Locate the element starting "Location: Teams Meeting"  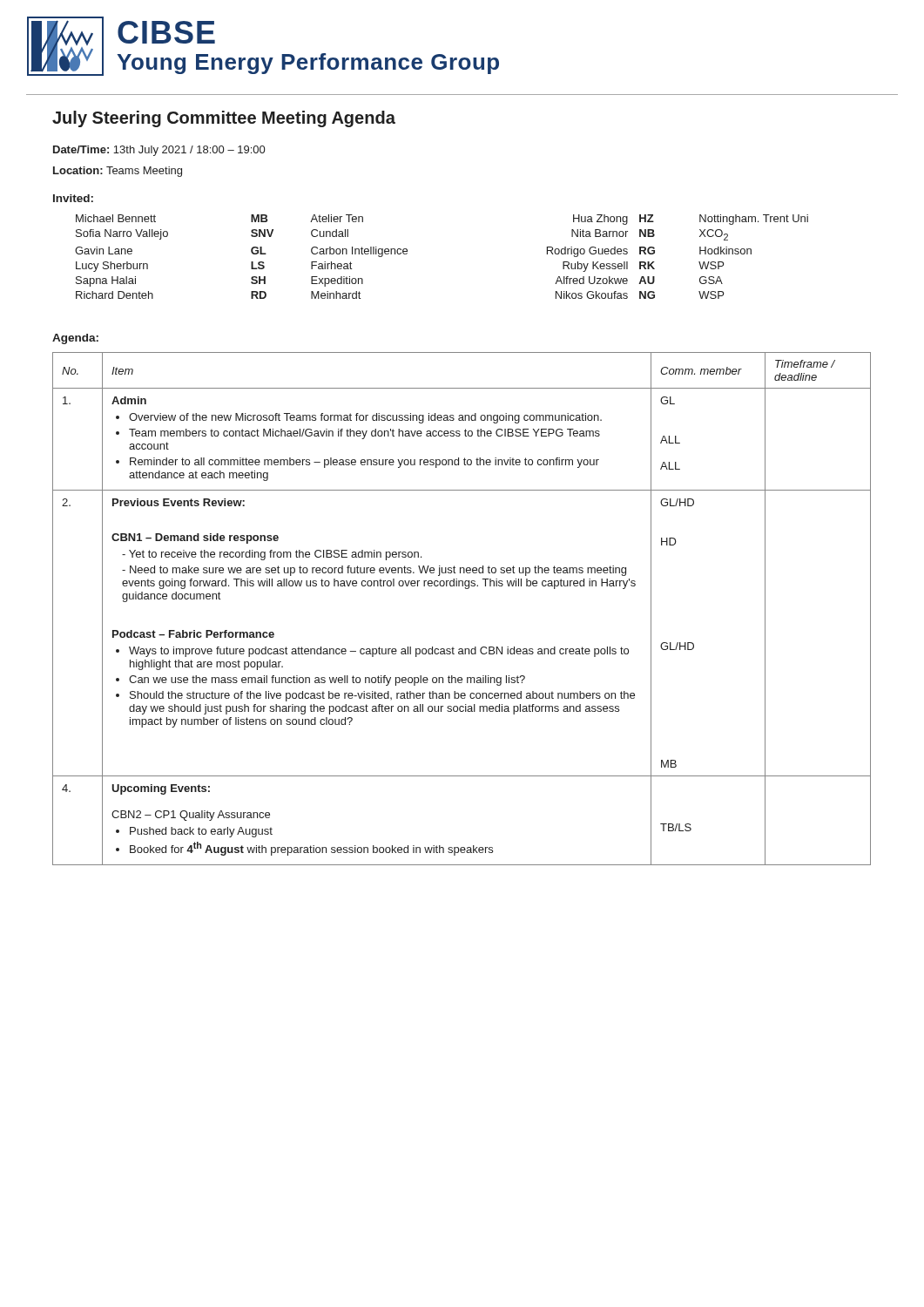point(118,170)
